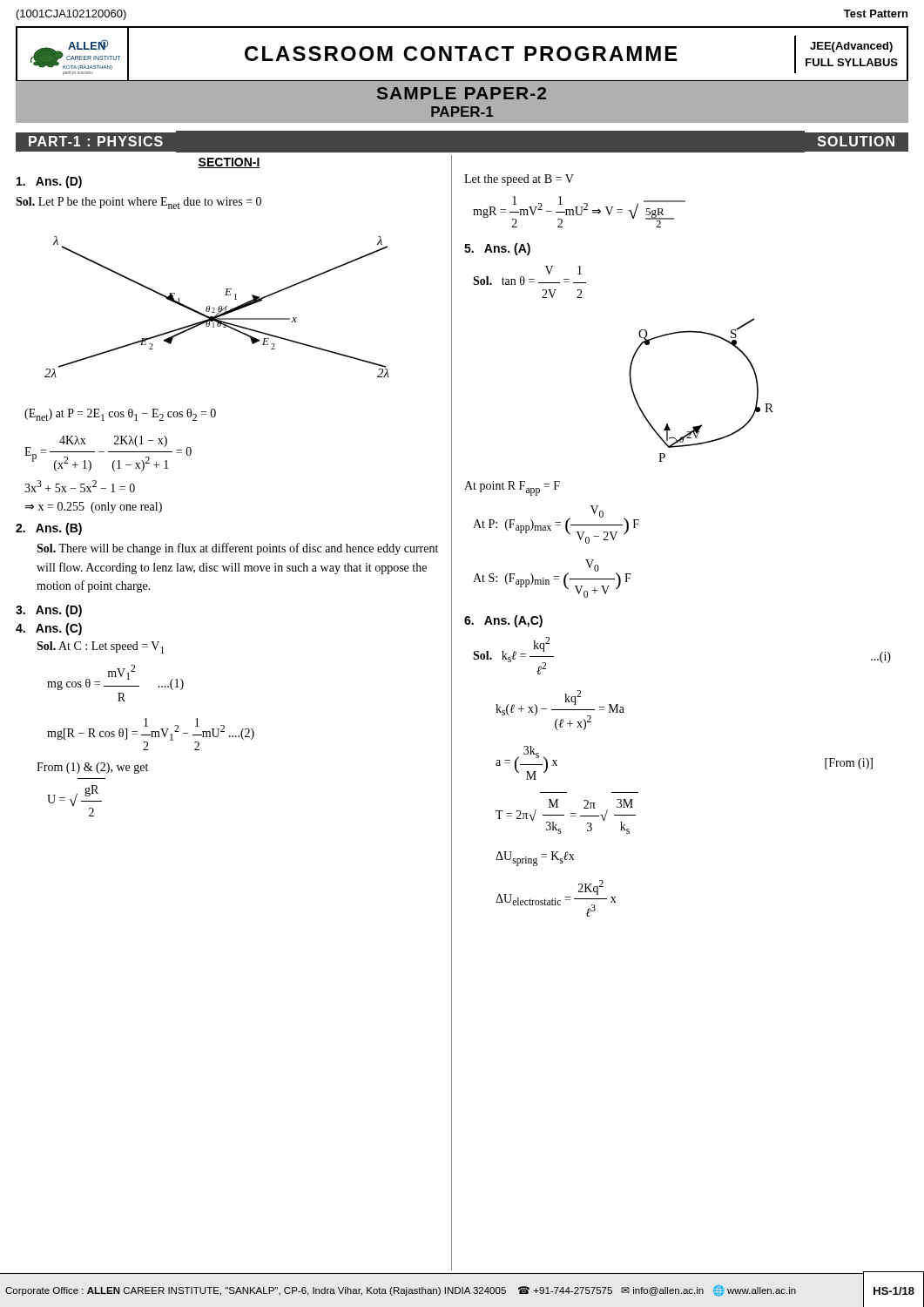
Task: Select the element starting "T = 2π√M3ks = 2π3√3Mks"
Action: (567, 816)
